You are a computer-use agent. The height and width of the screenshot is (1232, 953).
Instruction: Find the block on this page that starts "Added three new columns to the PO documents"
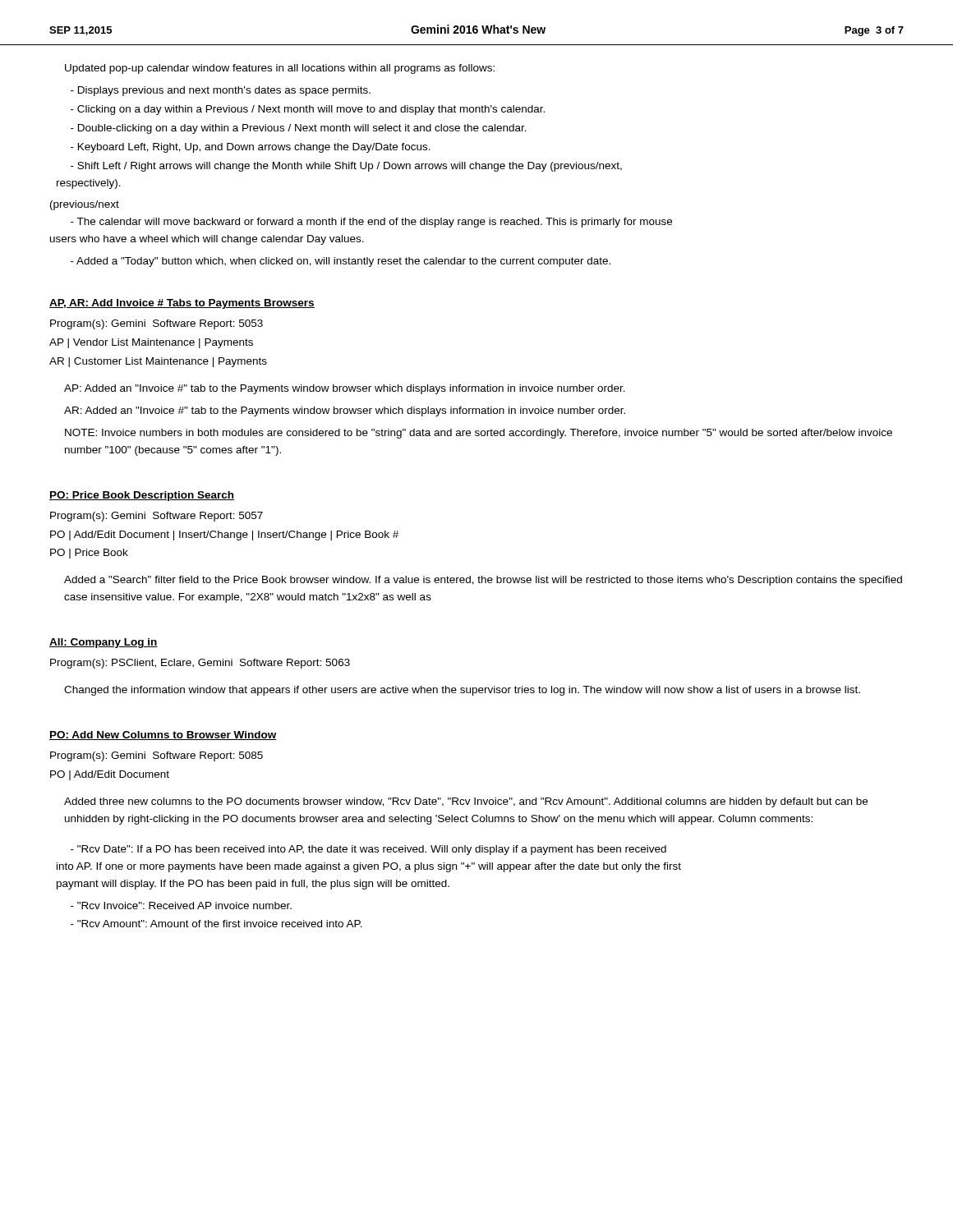(466, 810)
